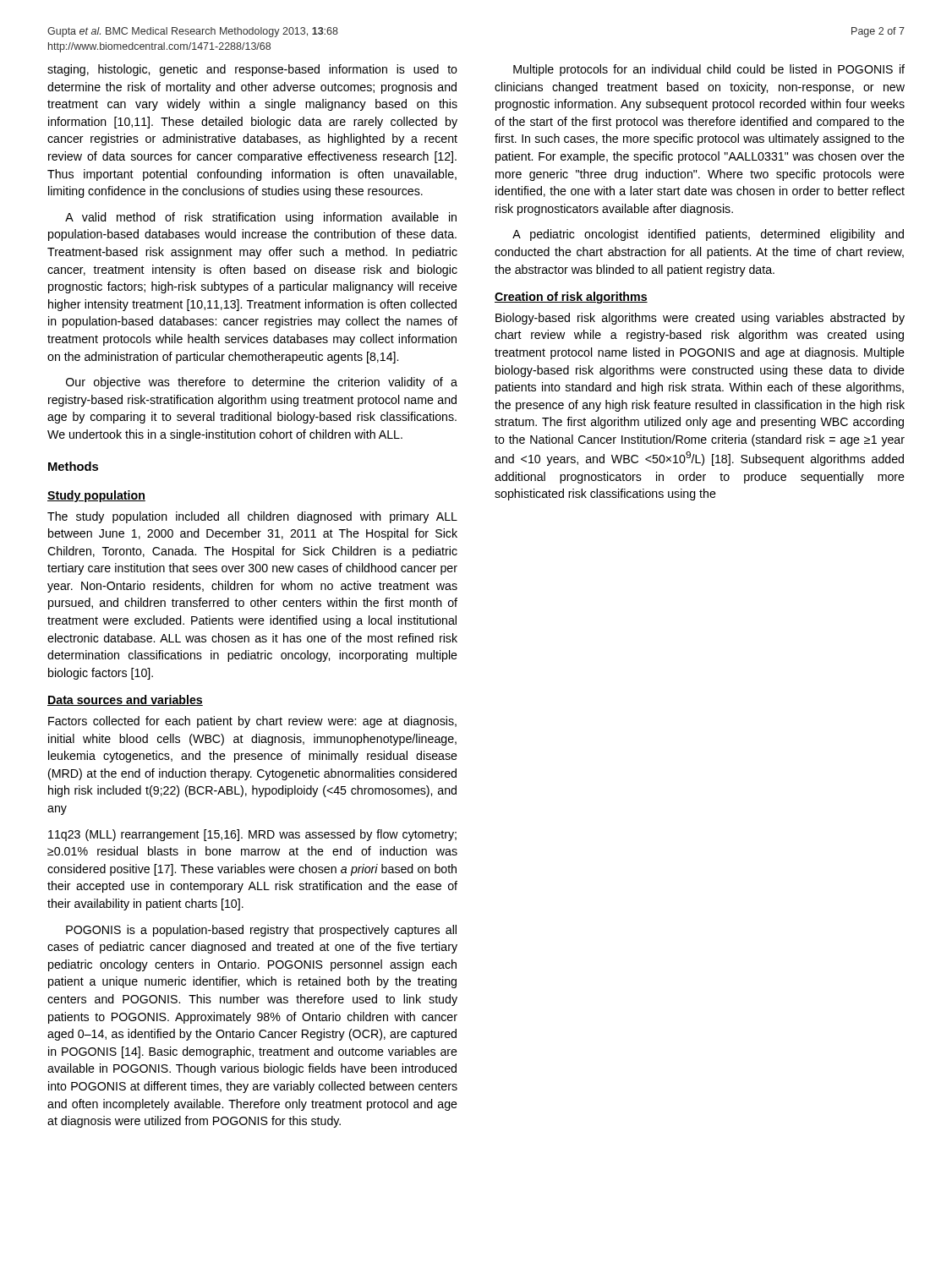Point to the block starting "A pediatric oncologist identified"
This screenshot has width=952, height=1268.
pyautogui.click(x=700, y=252)
